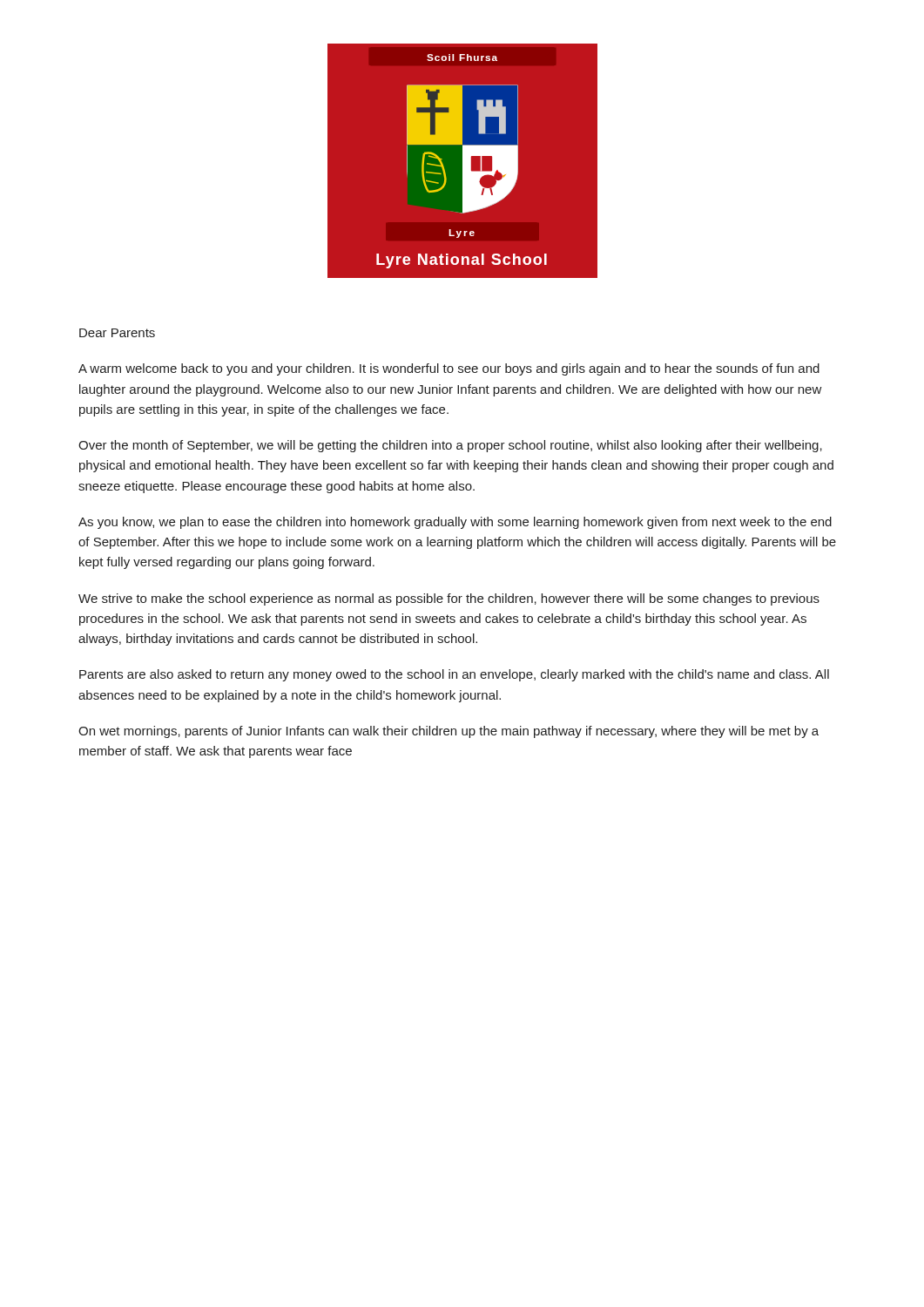Point to "Dear Parents"

point(117,332)
